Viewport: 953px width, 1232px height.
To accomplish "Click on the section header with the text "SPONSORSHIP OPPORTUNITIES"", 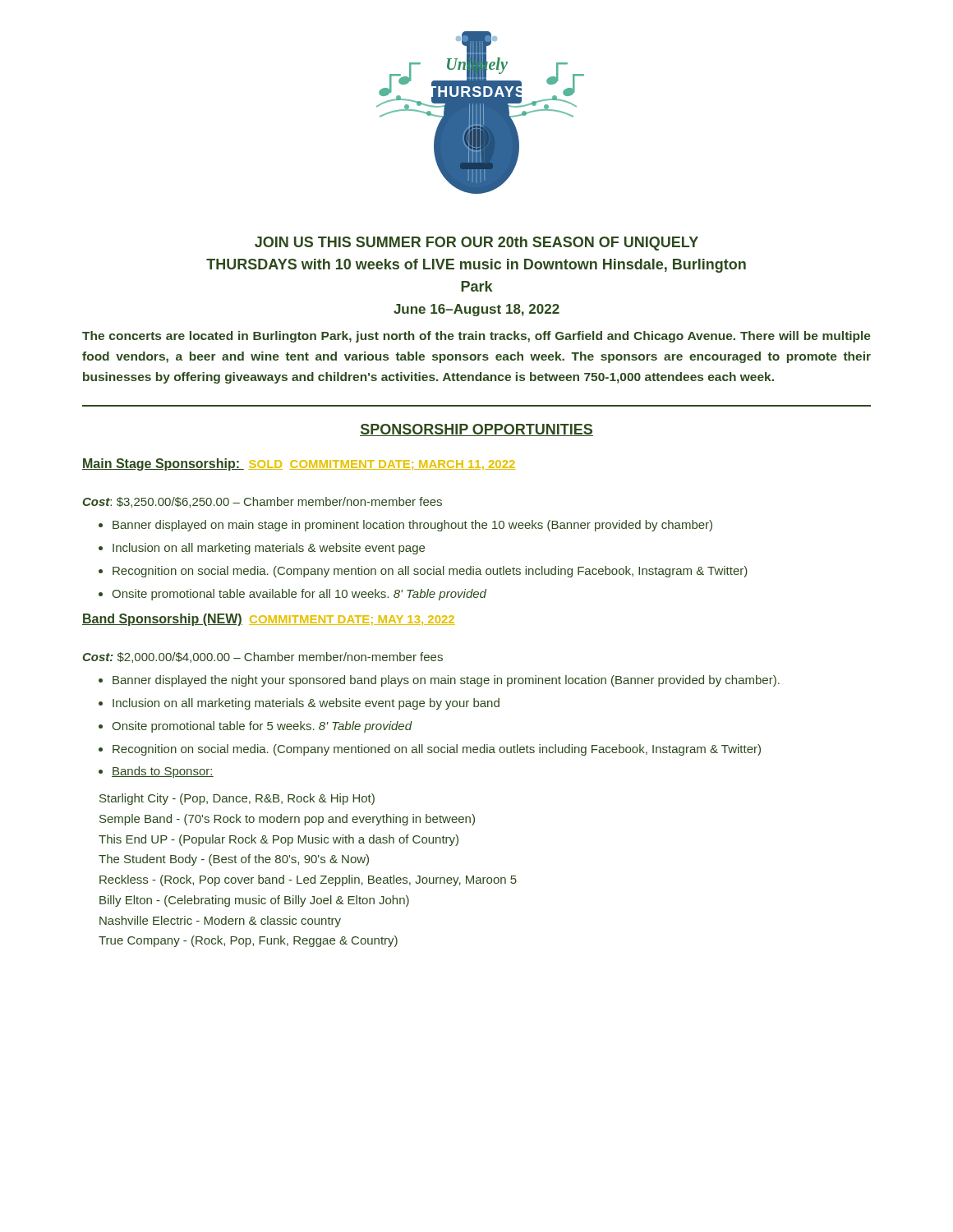I will click(476, 430).
